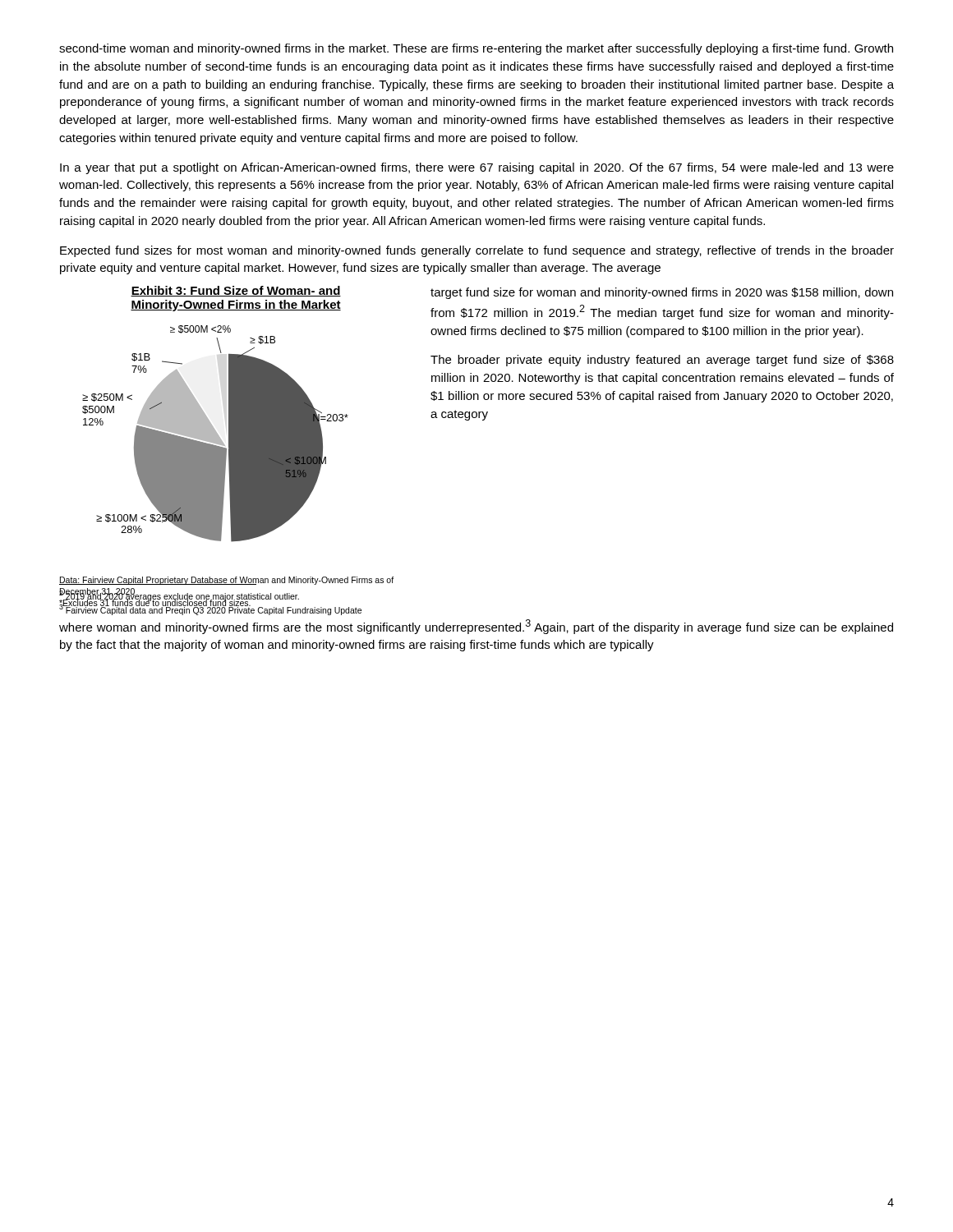Find the block on this page that starts "target fund size"

(662, 353)
